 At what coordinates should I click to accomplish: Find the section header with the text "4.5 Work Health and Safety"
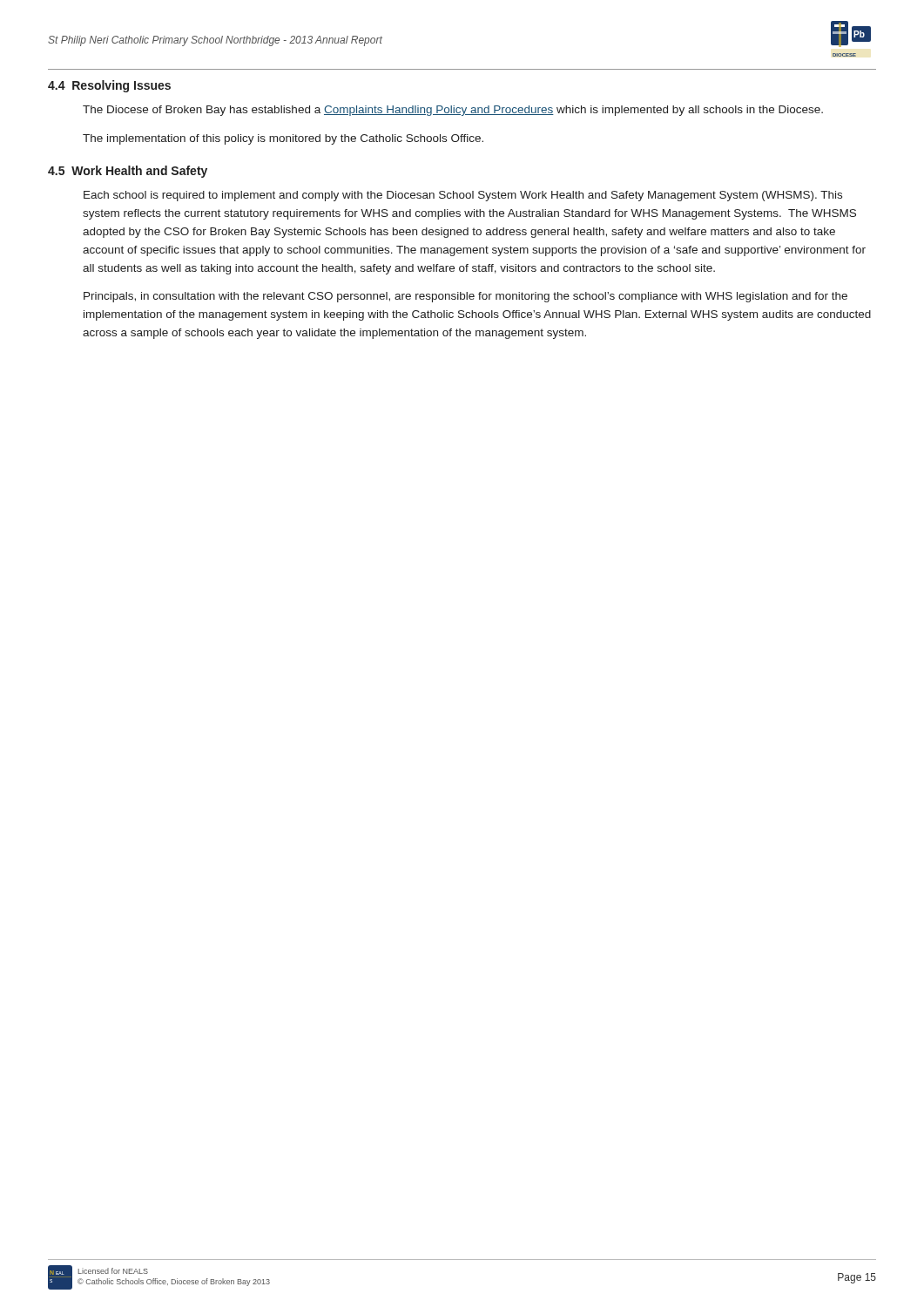pyautogui.click(x=128, y=171)
